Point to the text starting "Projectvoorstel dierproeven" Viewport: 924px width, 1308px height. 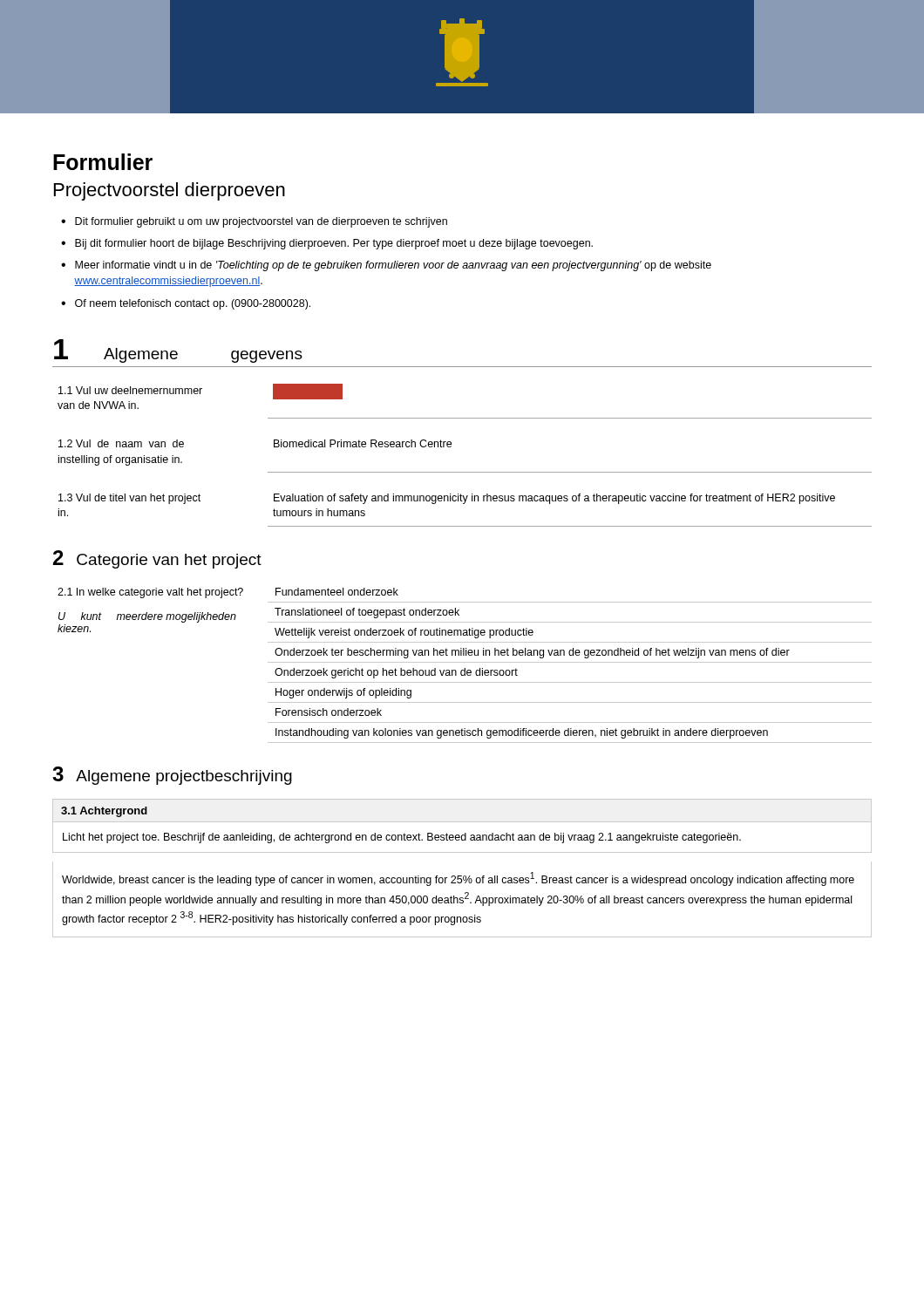pyautogui.click(x=169, y=190)
